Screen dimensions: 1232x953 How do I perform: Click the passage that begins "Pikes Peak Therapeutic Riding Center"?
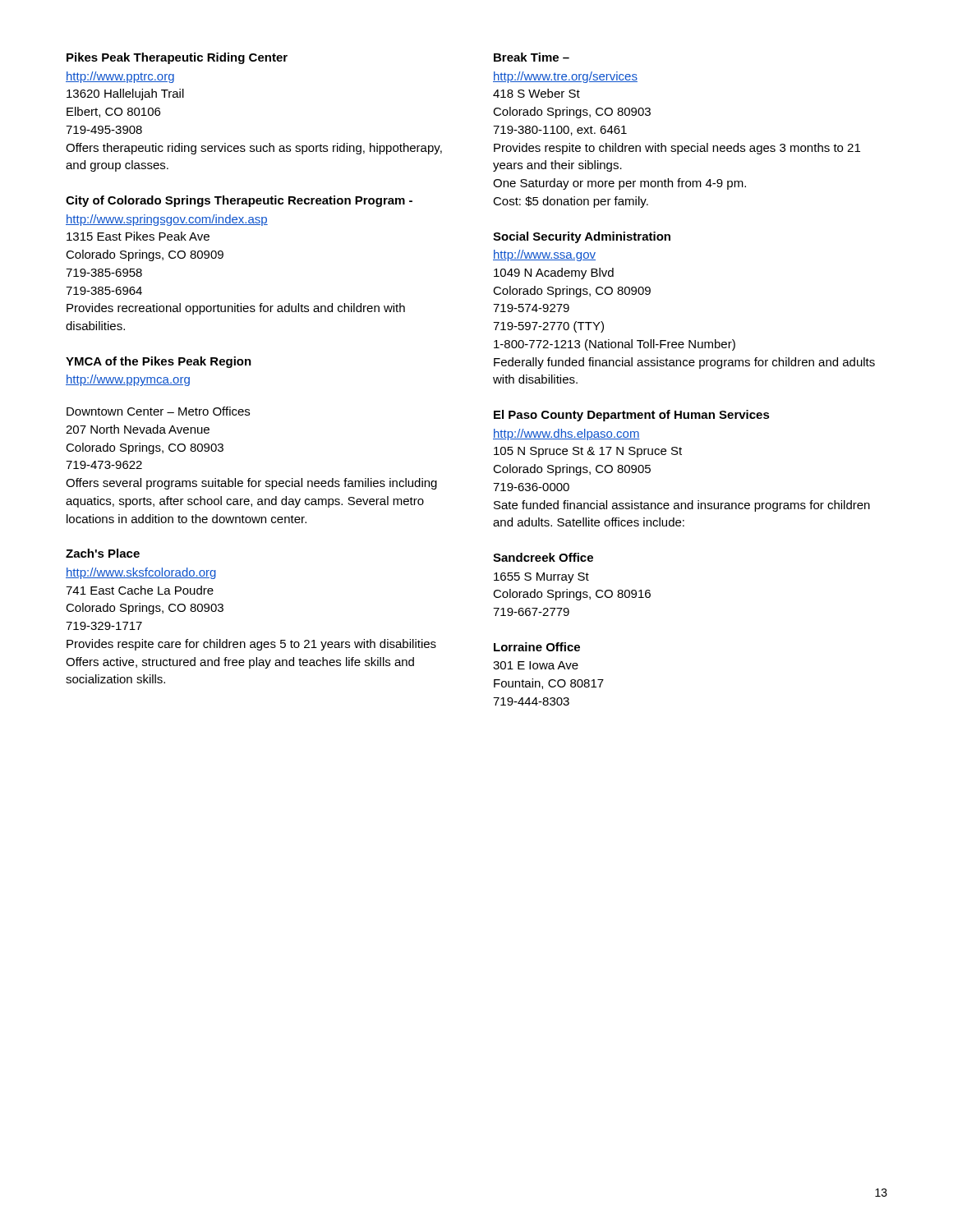coord(177,58)
